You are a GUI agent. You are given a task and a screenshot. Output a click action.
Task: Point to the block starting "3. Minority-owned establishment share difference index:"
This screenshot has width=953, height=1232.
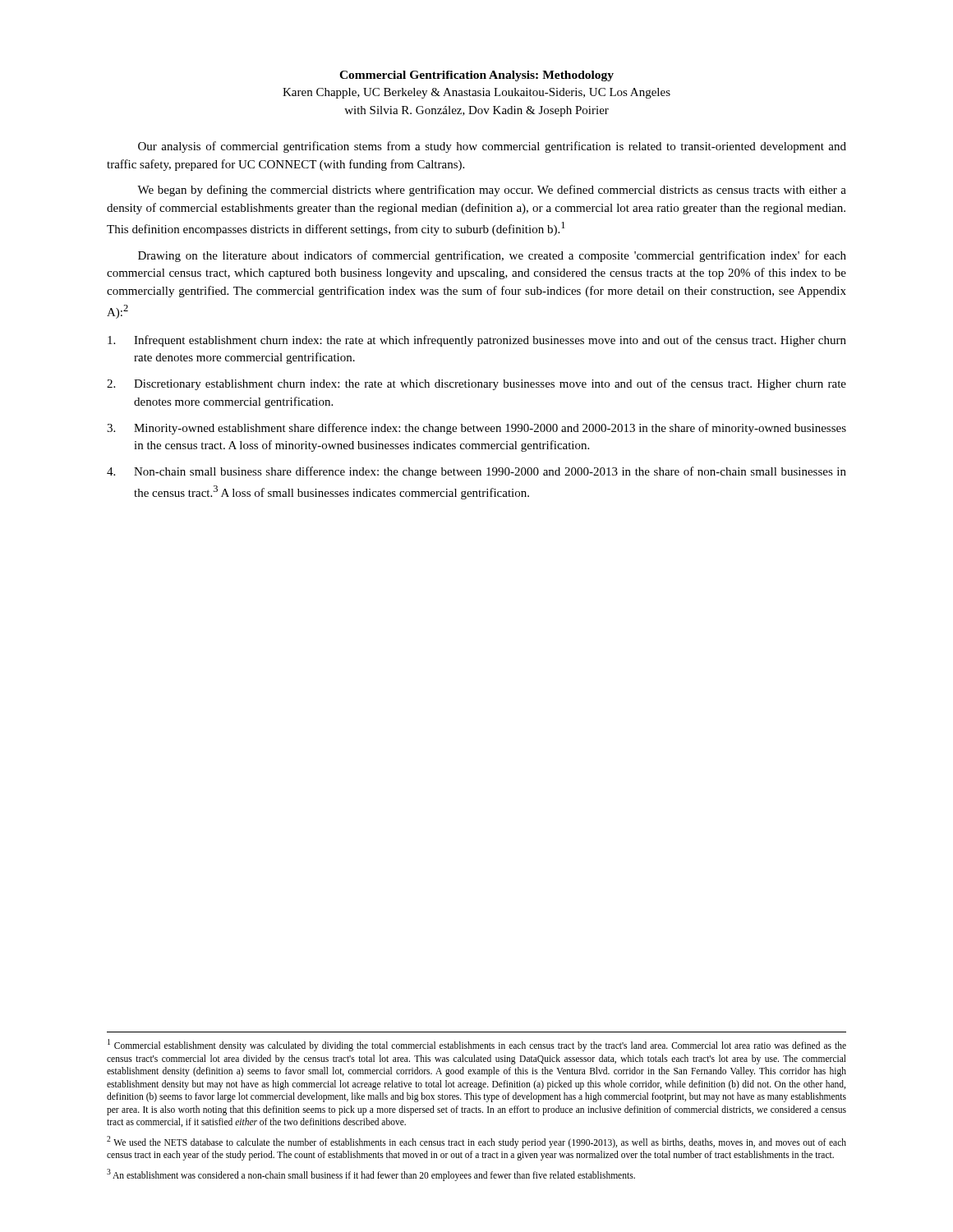tap(476, 437)
